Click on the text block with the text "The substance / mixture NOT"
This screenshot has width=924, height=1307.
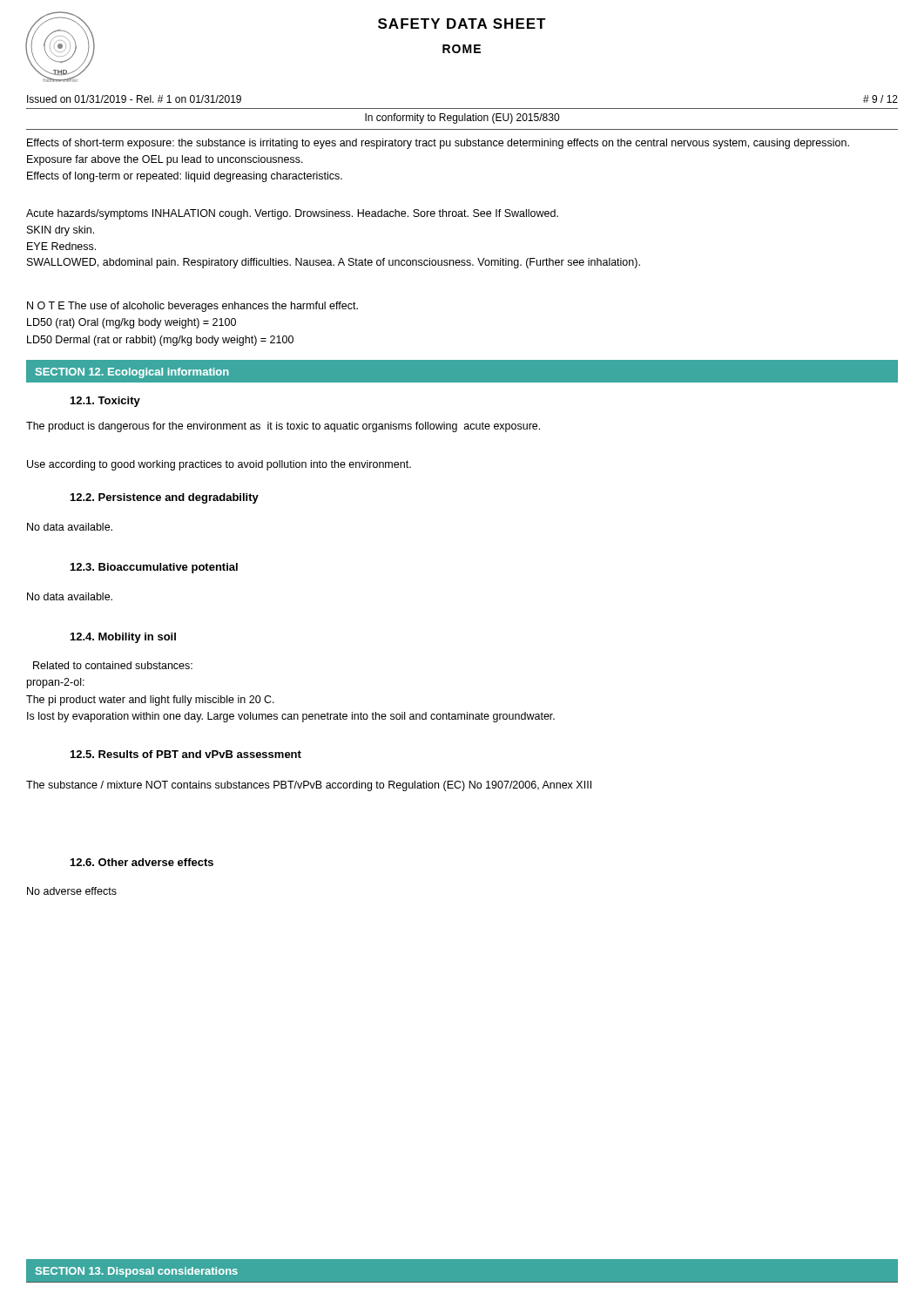coord(309,785)
